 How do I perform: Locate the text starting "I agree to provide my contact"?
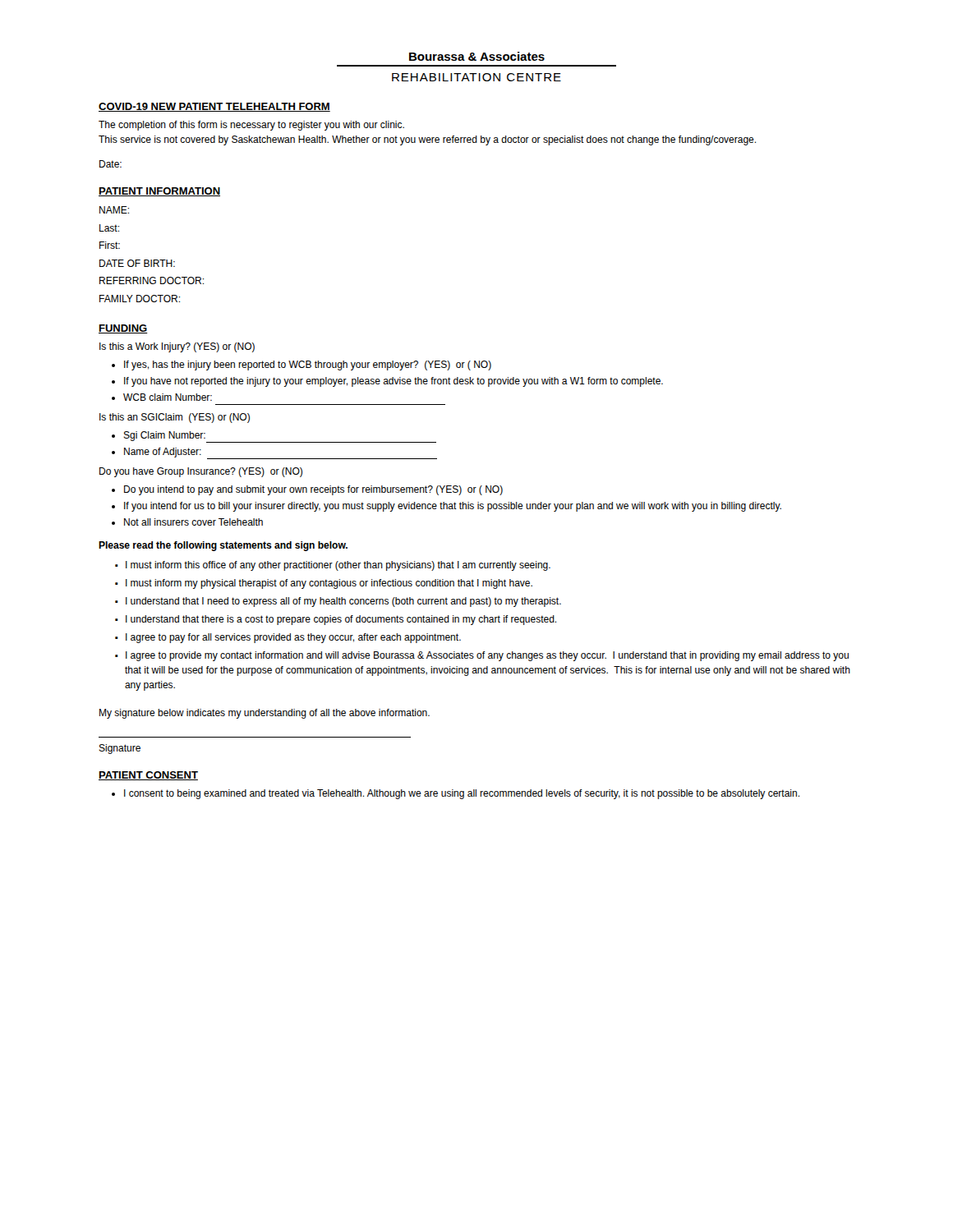(490, 670)
